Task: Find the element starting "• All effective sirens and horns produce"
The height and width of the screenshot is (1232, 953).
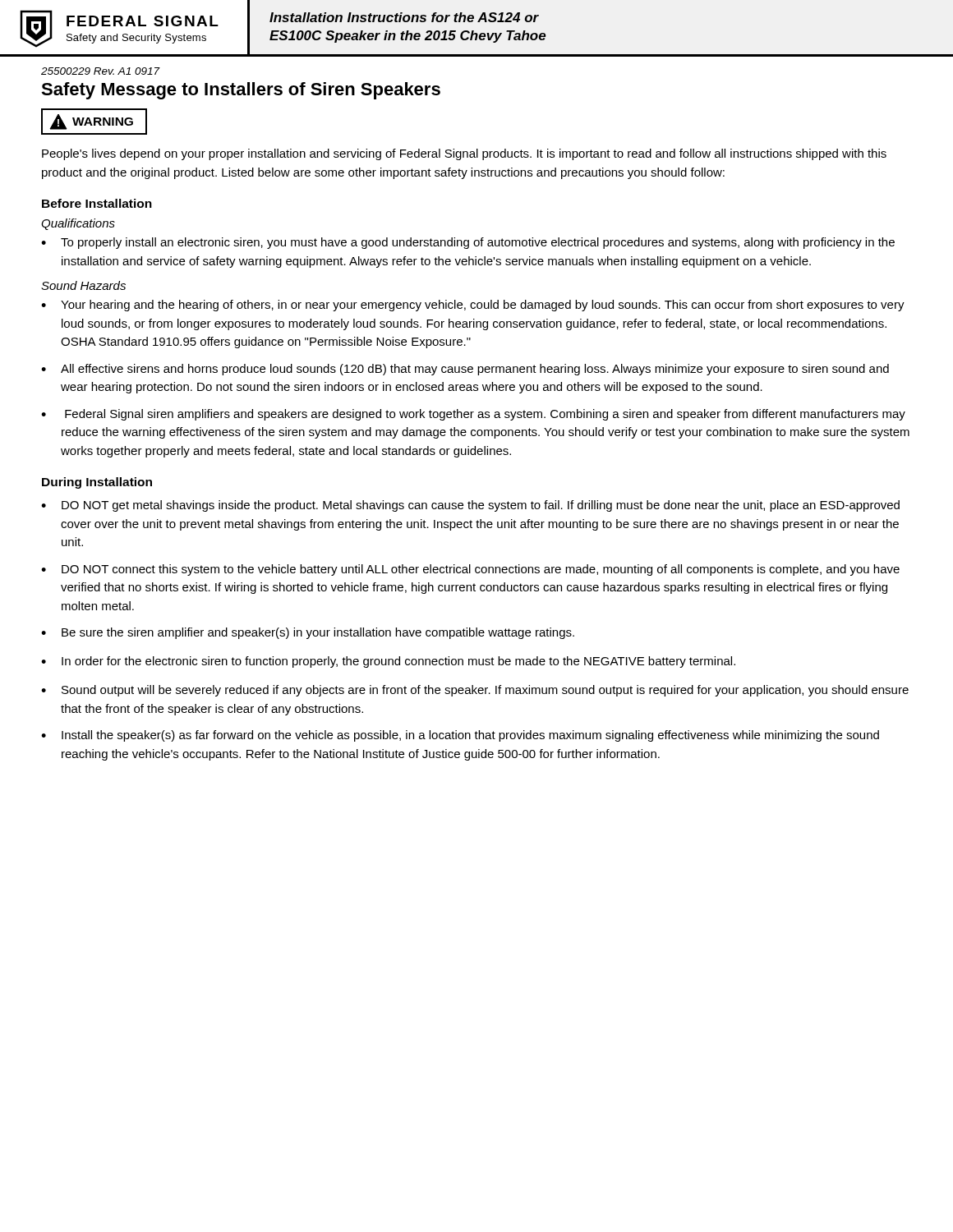Action: [x=476, y=378]
